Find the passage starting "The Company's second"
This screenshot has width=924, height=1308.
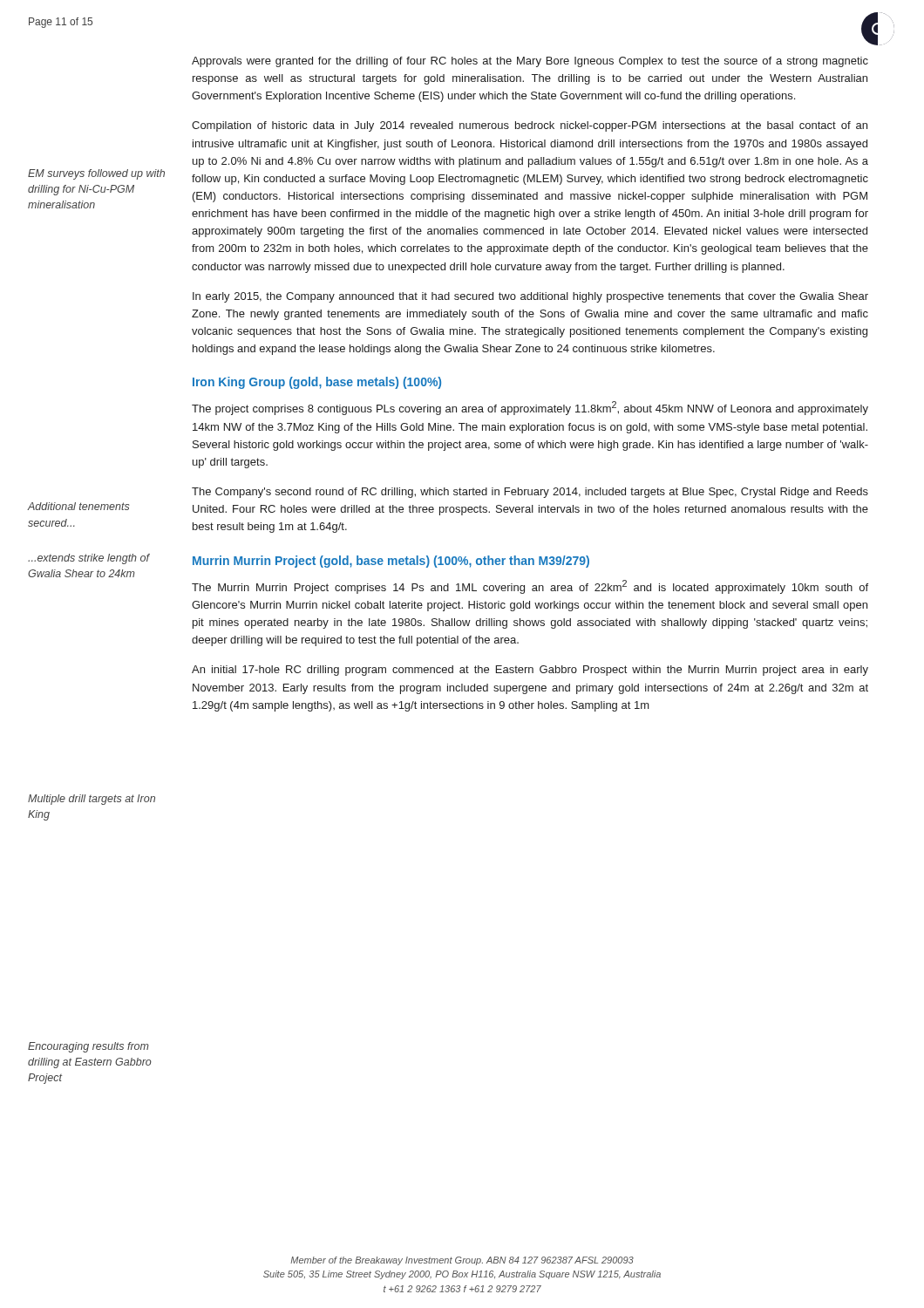(530, 509)
